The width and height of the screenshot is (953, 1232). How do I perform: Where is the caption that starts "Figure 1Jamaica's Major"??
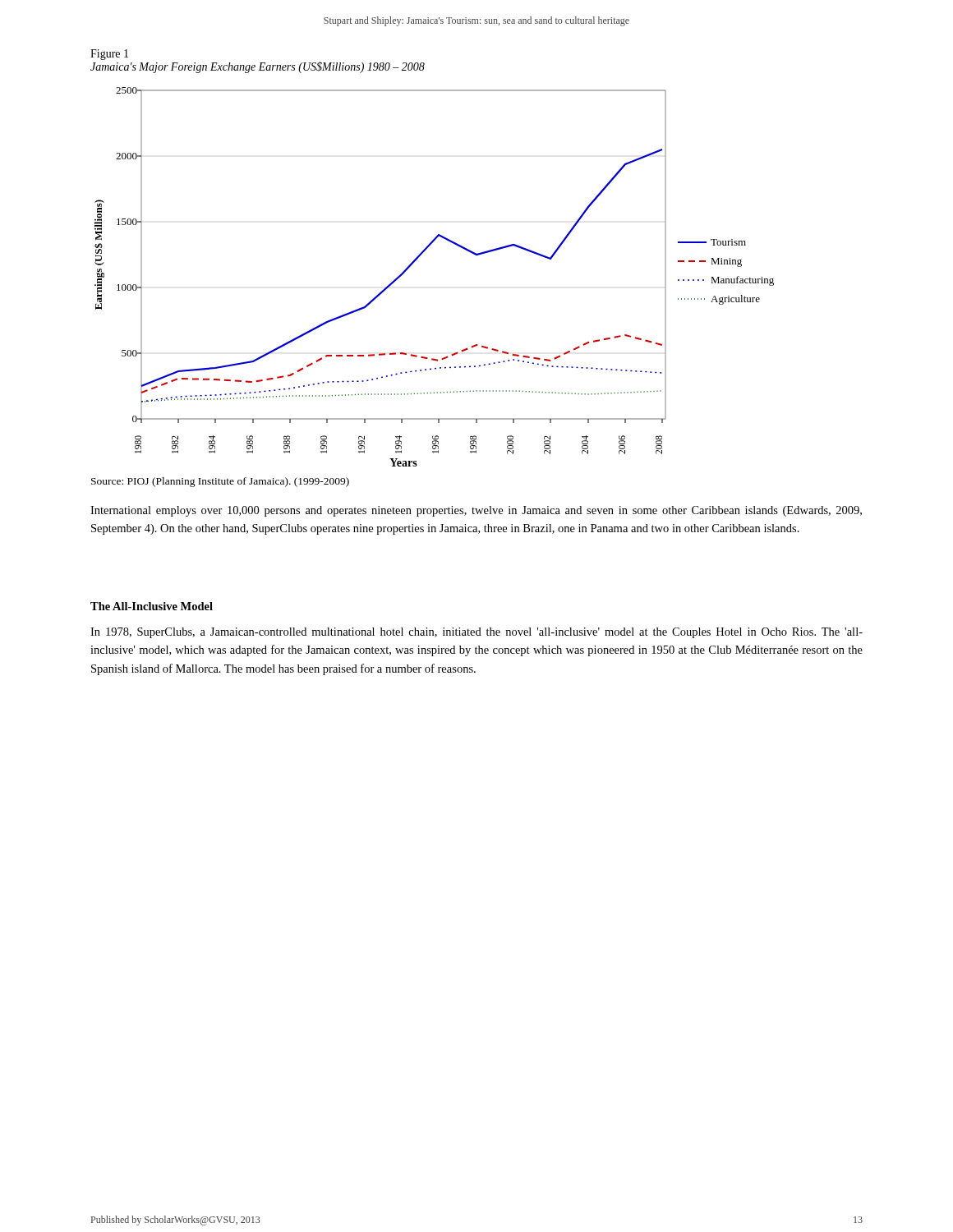(258, 60)
